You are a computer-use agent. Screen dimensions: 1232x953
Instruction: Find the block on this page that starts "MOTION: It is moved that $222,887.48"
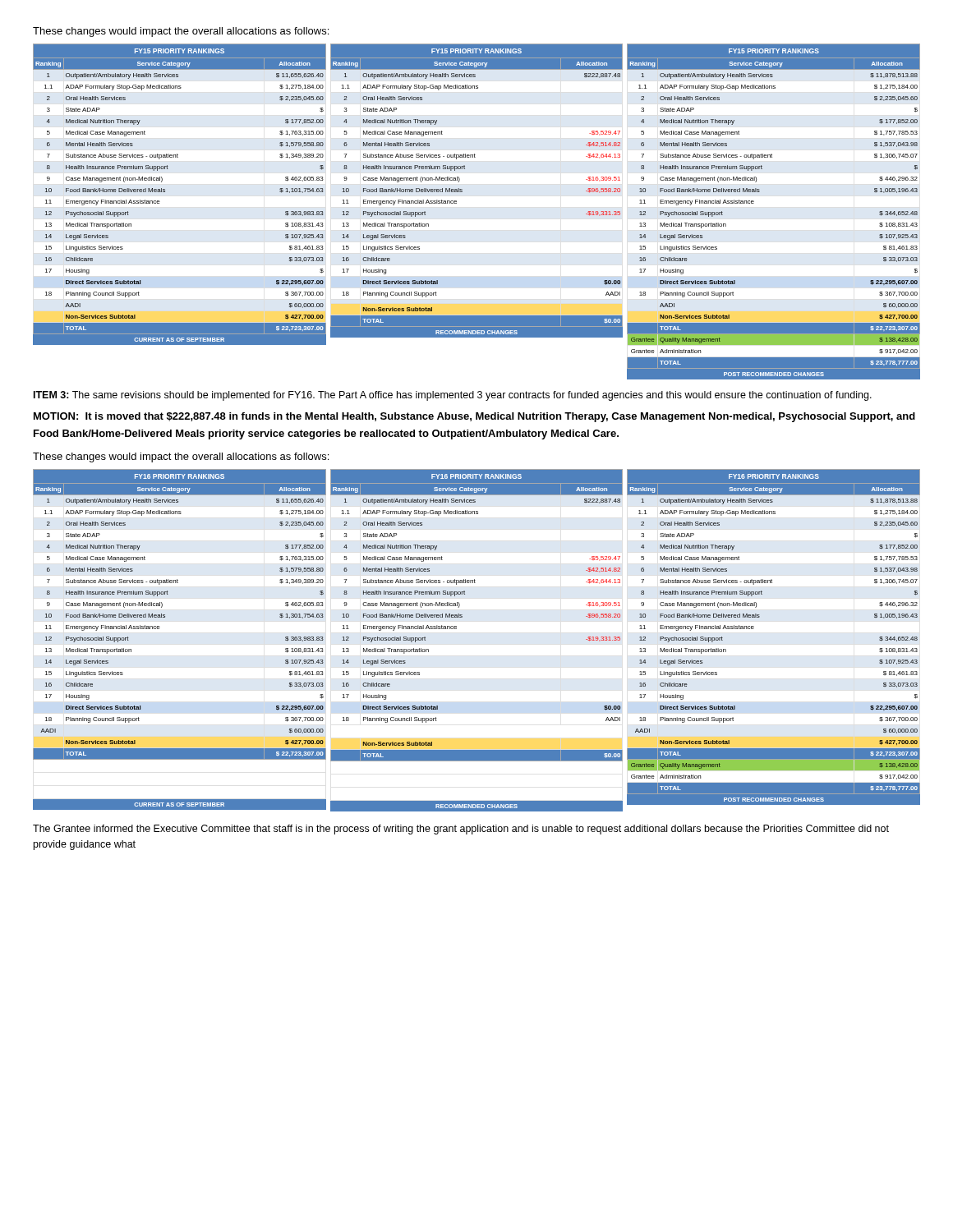click(x=474, y=424)
